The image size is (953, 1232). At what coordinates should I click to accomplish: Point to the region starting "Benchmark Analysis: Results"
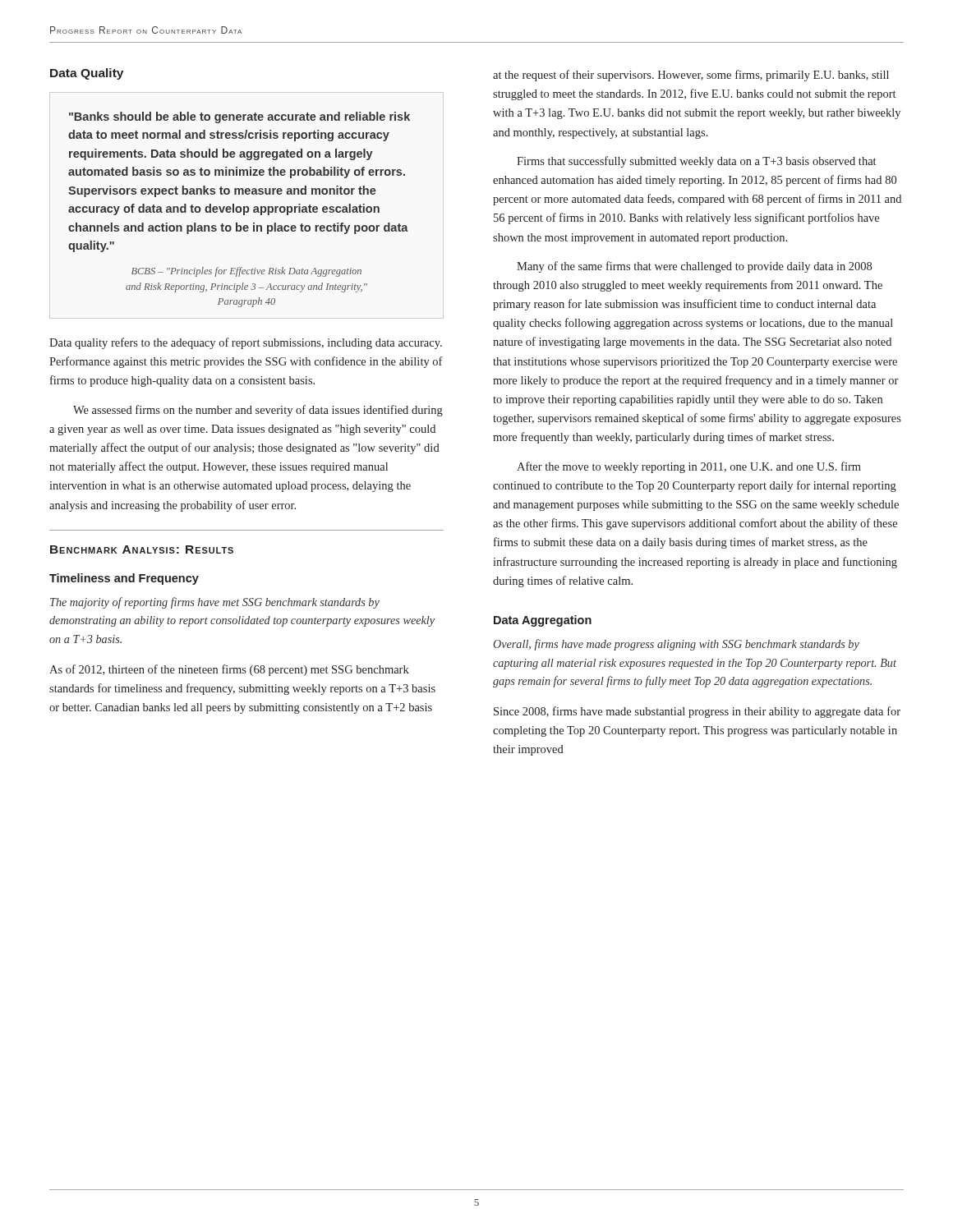coord(142,549)
